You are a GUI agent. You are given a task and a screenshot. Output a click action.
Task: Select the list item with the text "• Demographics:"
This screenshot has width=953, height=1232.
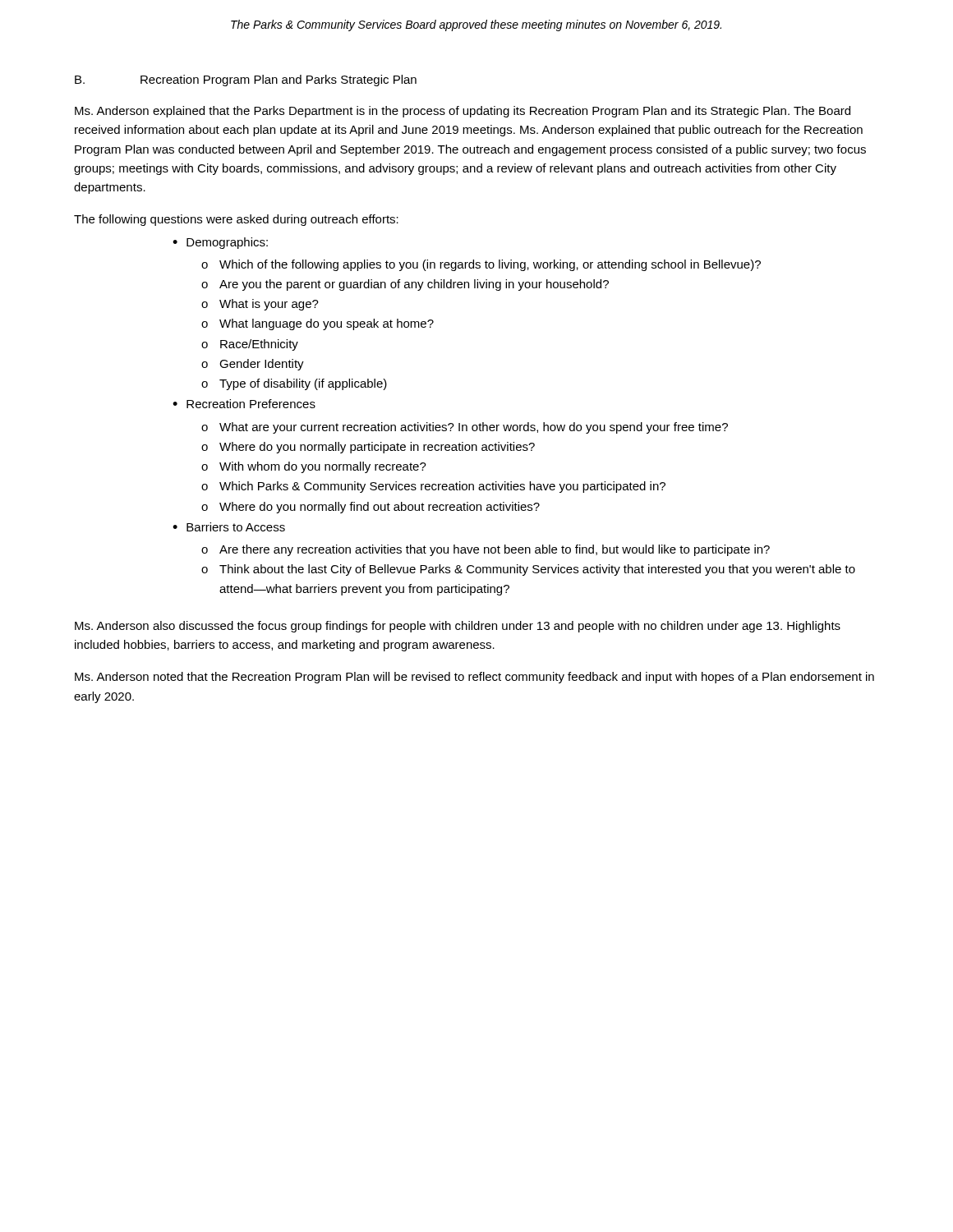tap(221, 242)
